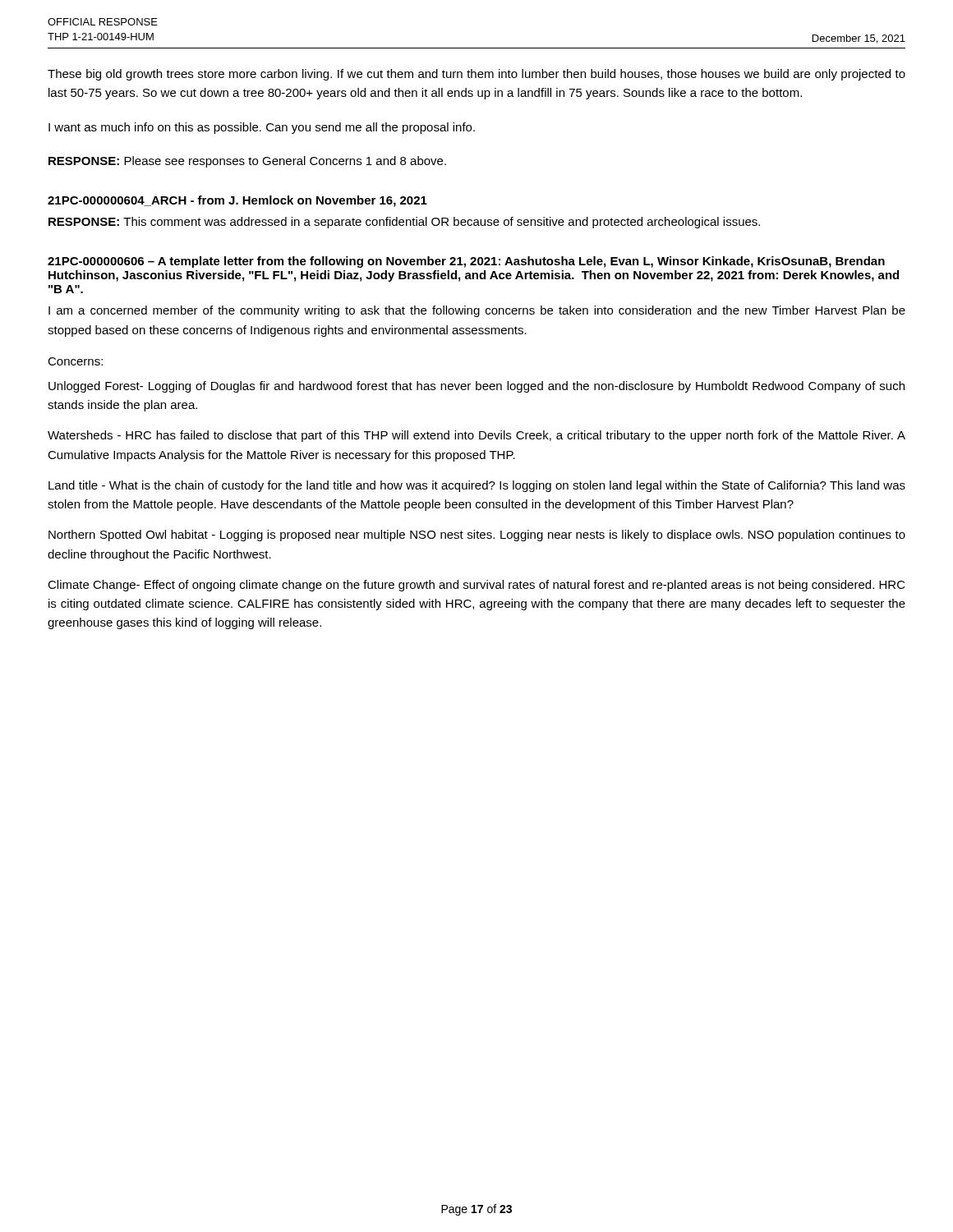The height and width of the screenshot is (1232, 953).
Task: Locate the text block starting "21PC-000000604_ARCH - from J. Hemlock on November"
Action: pos(237,200)
